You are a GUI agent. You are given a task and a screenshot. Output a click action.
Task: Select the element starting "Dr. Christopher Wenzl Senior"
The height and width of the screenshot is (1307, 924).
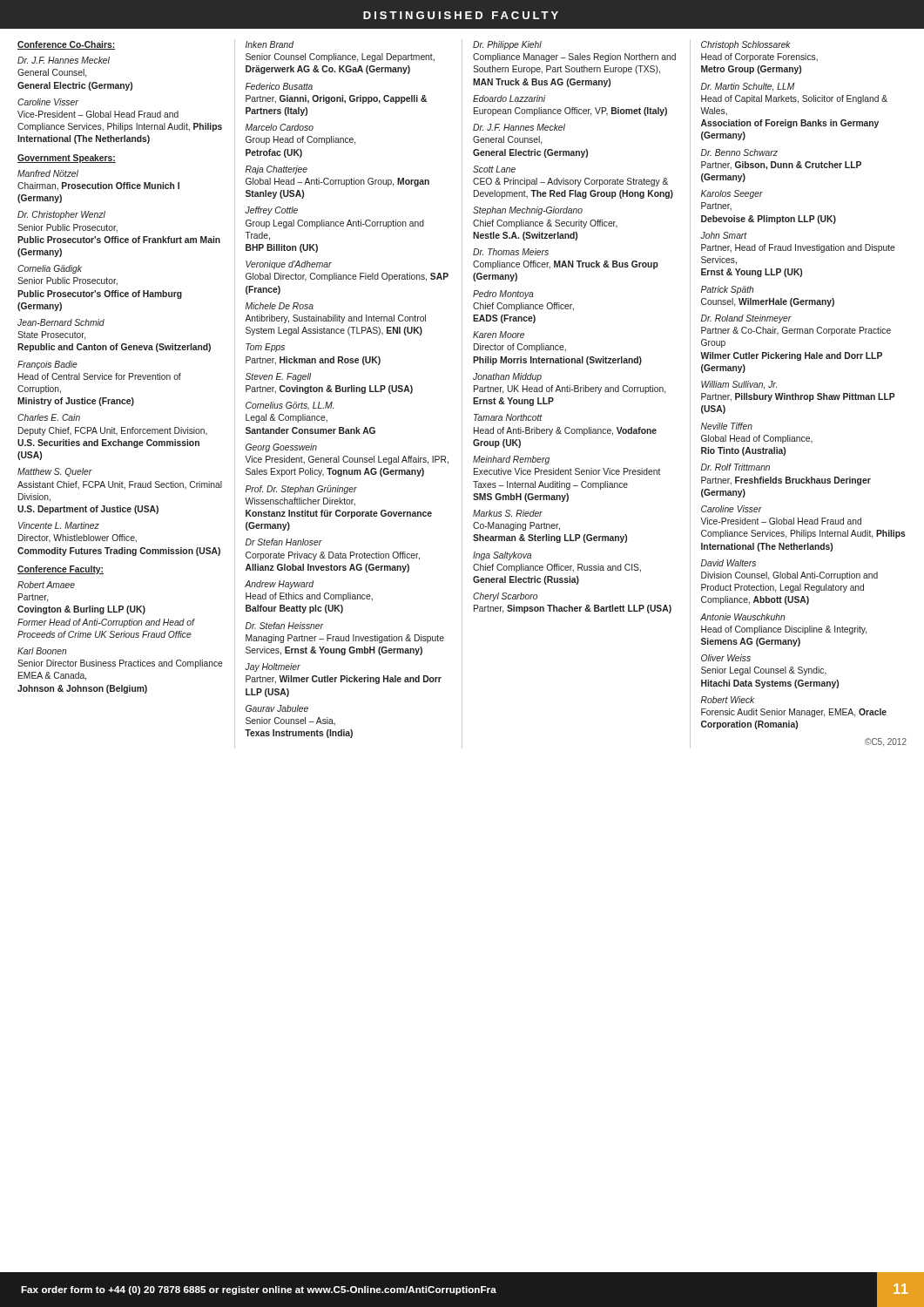(119, 234)
